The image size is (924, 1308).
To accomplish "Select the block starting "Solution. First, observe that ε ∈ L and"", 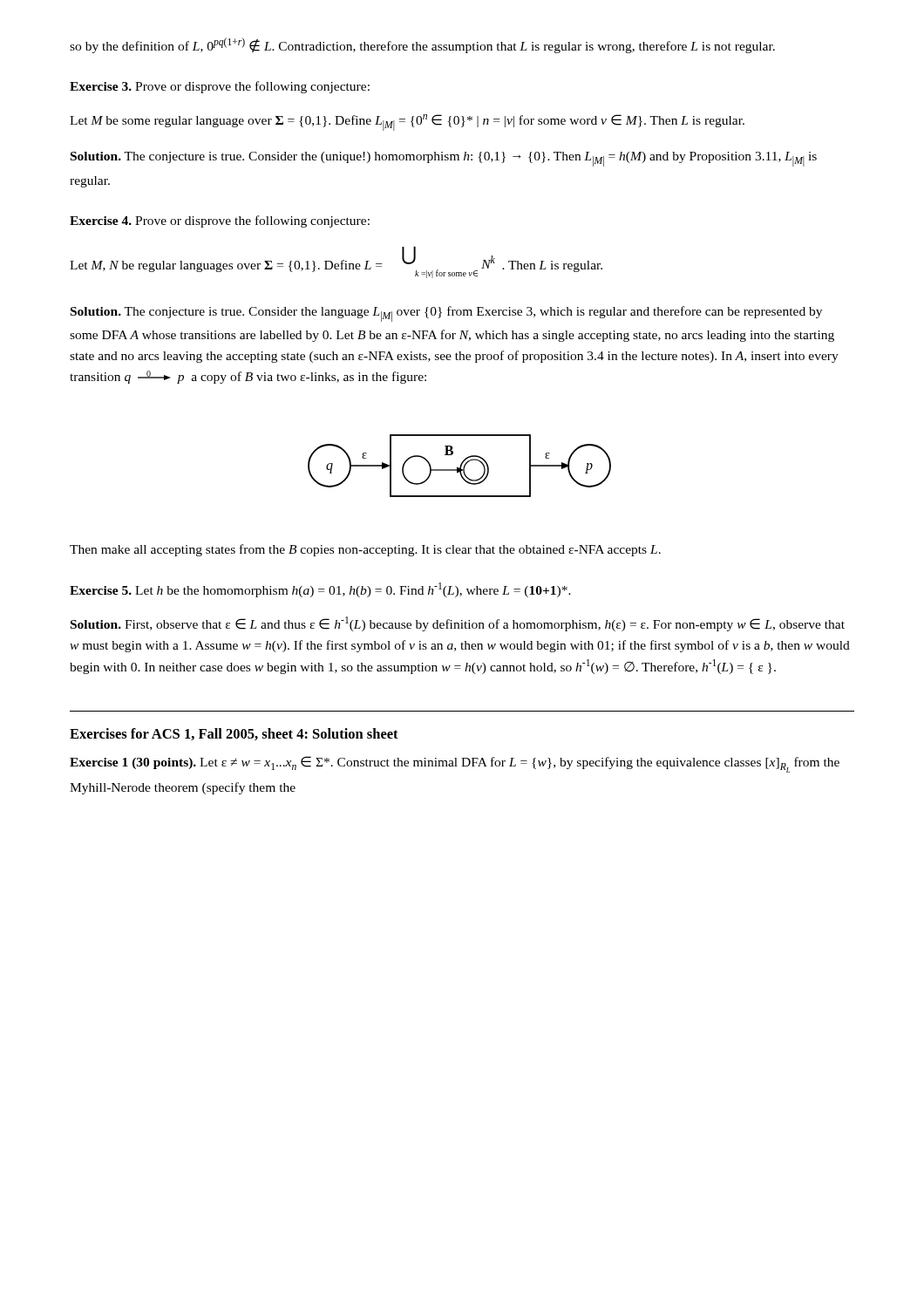I will [462, 645].
